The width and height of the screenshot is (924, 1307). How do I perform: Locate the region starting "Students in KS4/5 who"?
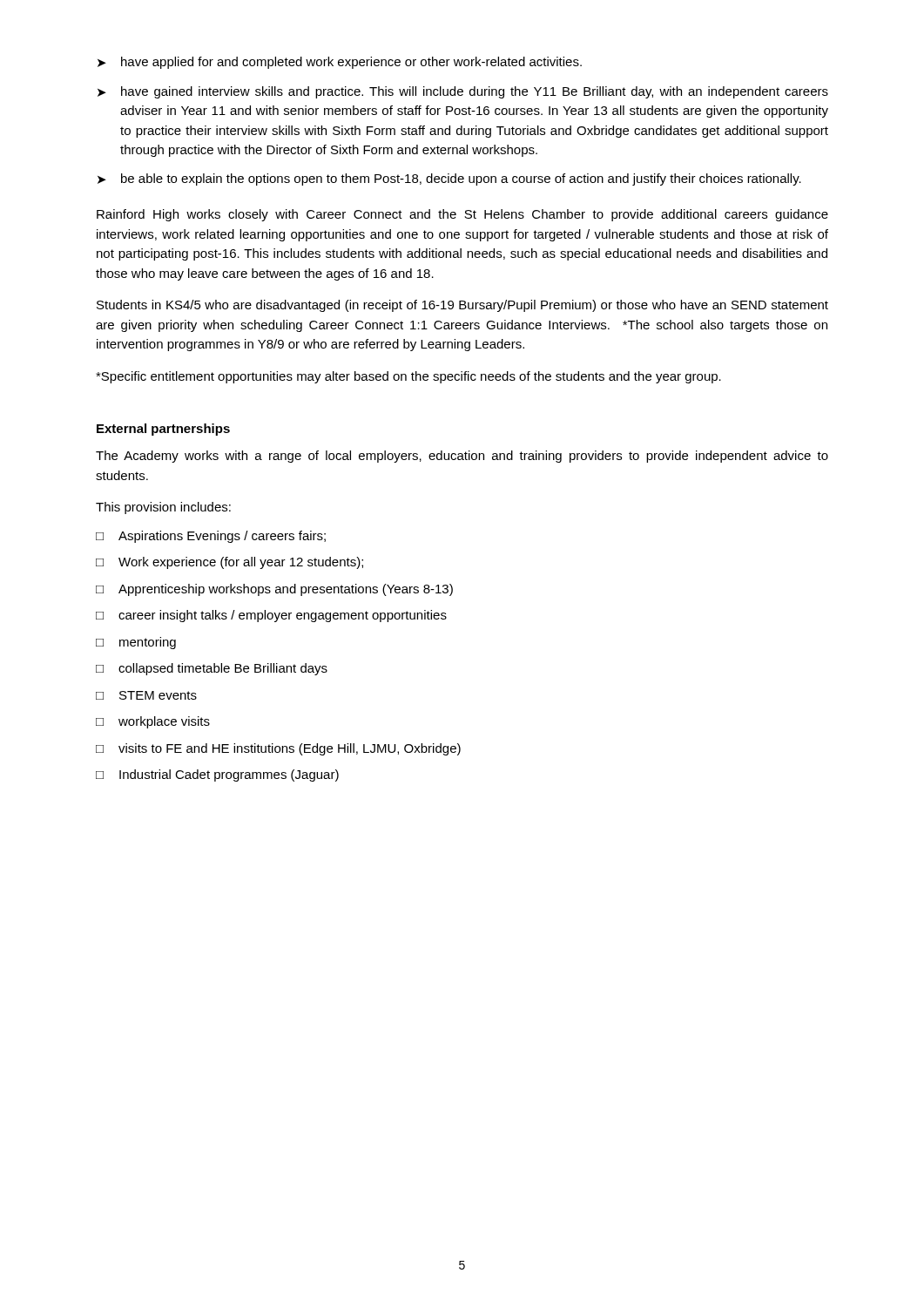[x=462, y=324]
